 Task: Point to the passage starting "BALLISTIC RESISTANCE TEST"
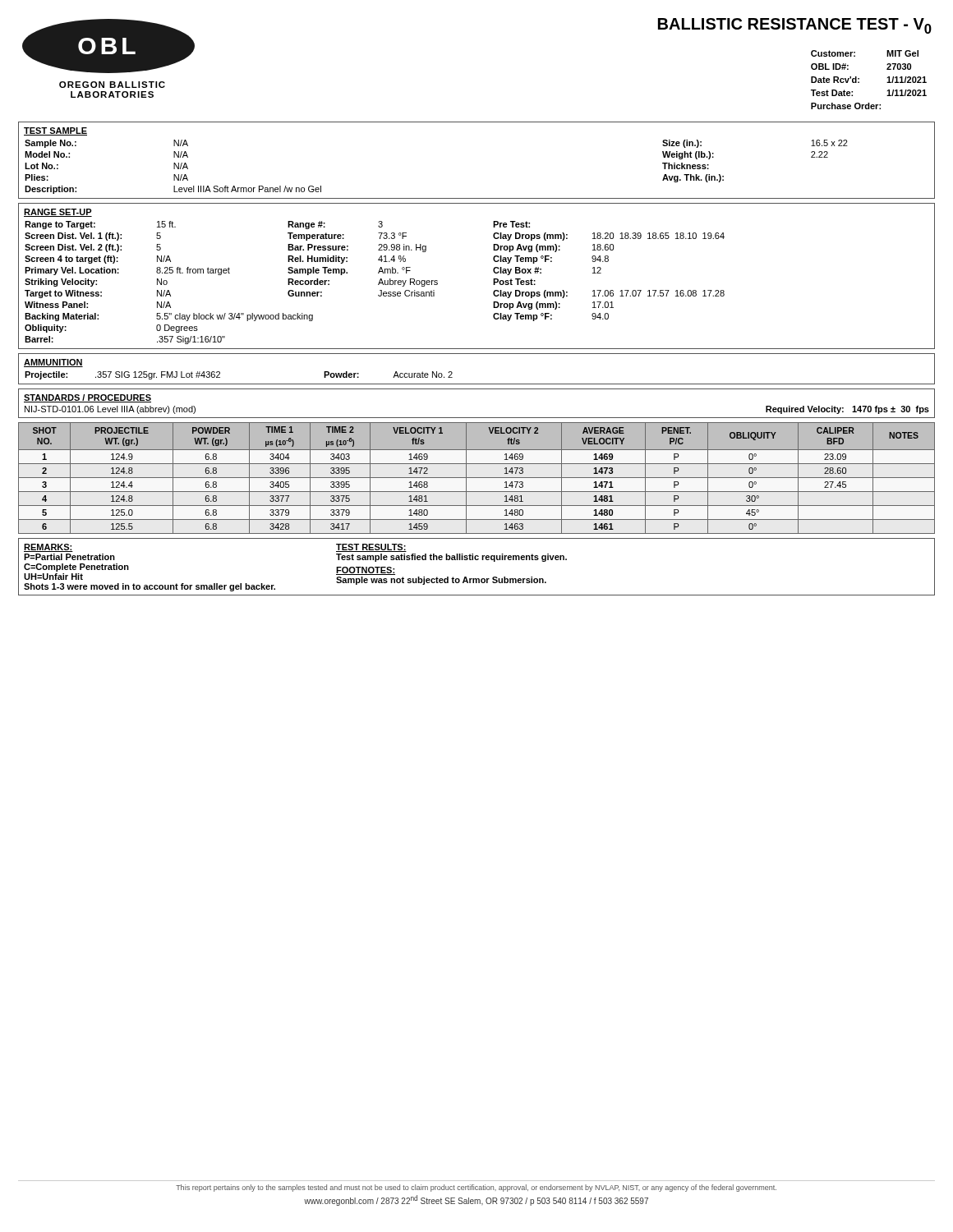795,26
